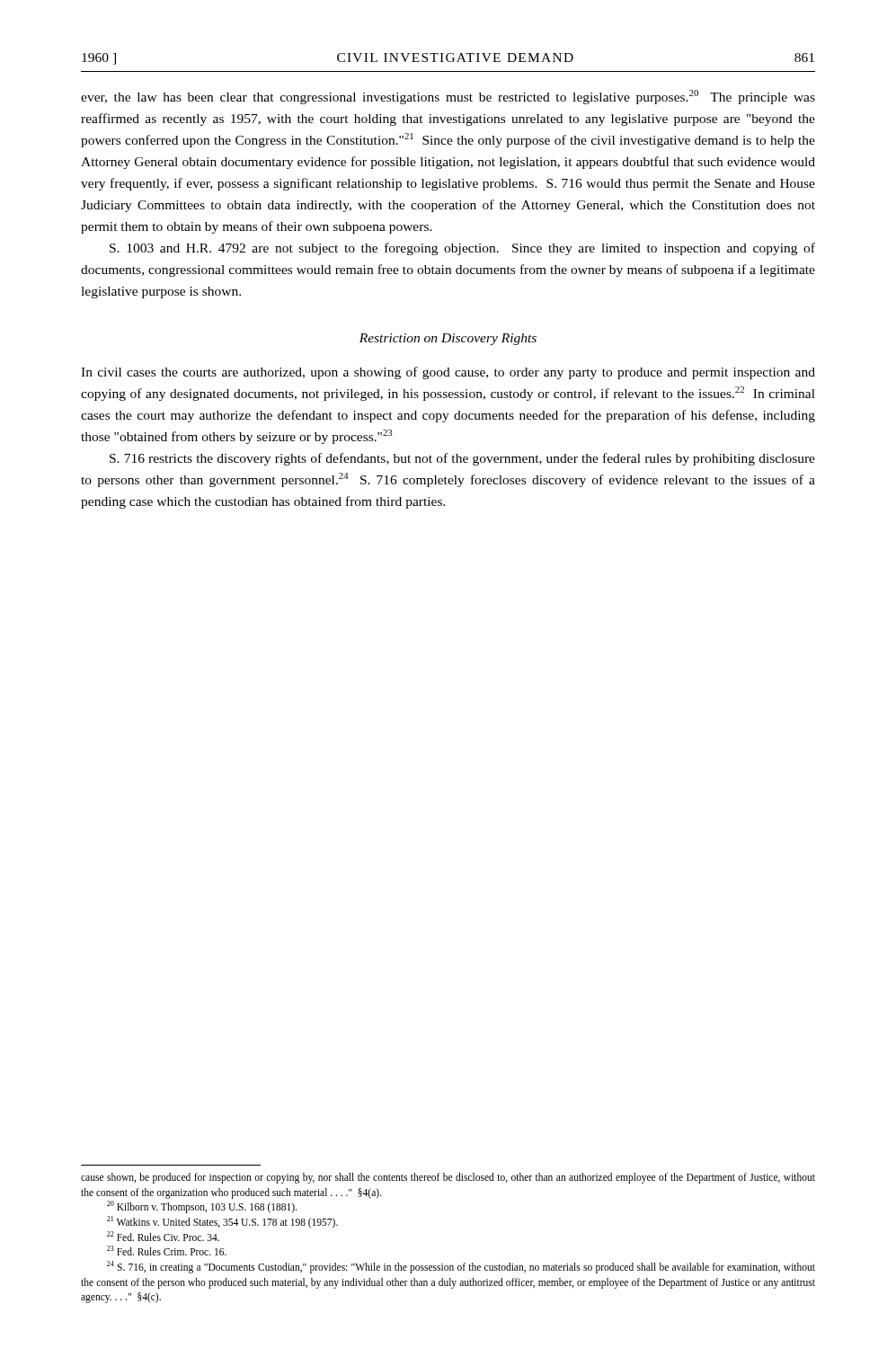Find the text block containing "ever, the law has been clear that"
The height and width of the screenshot is (1348, 896).
tap(448, 162)
